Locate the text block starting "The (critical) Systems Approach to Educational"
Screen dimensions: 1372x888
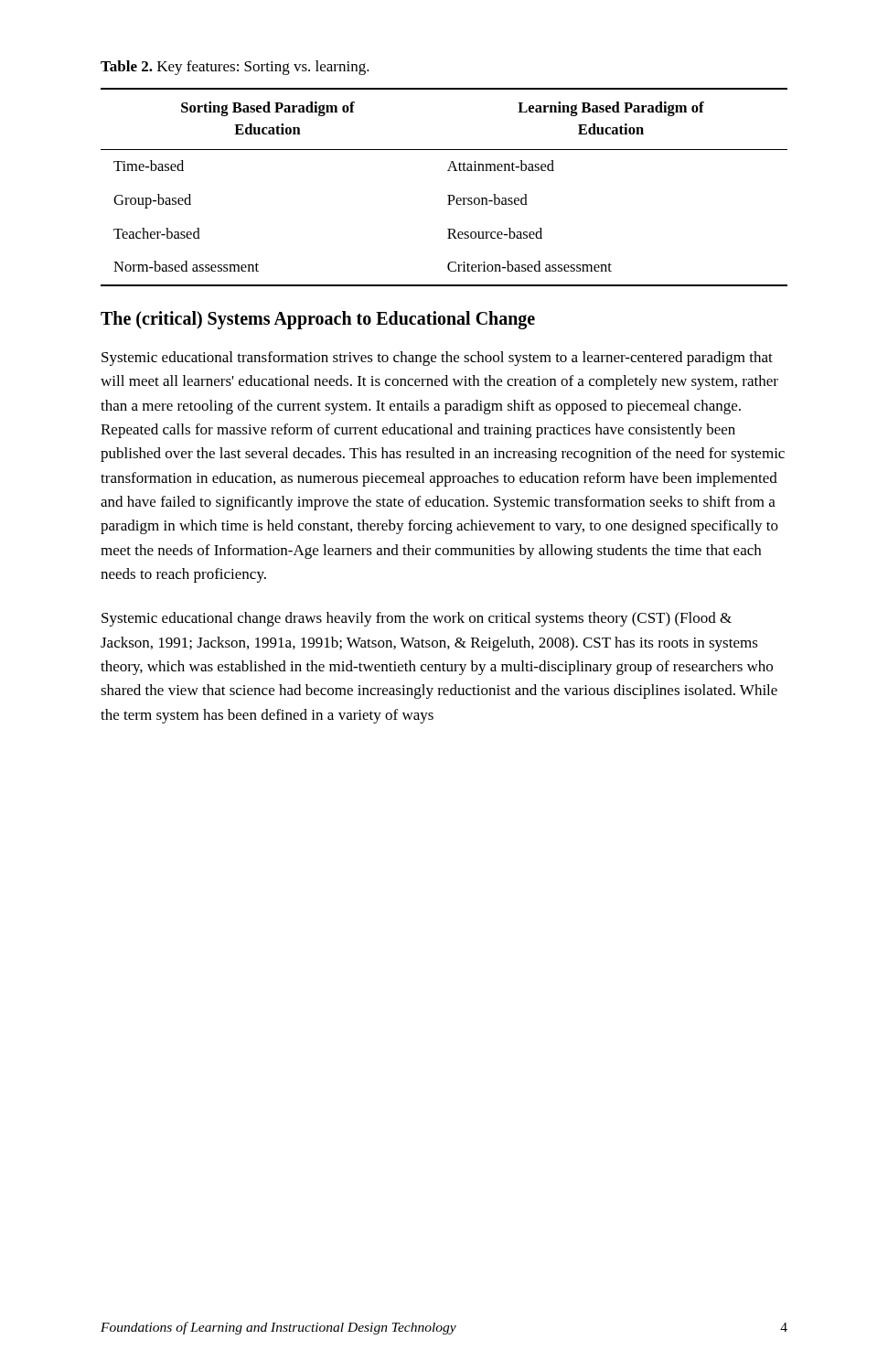click(x=444, y=319)
